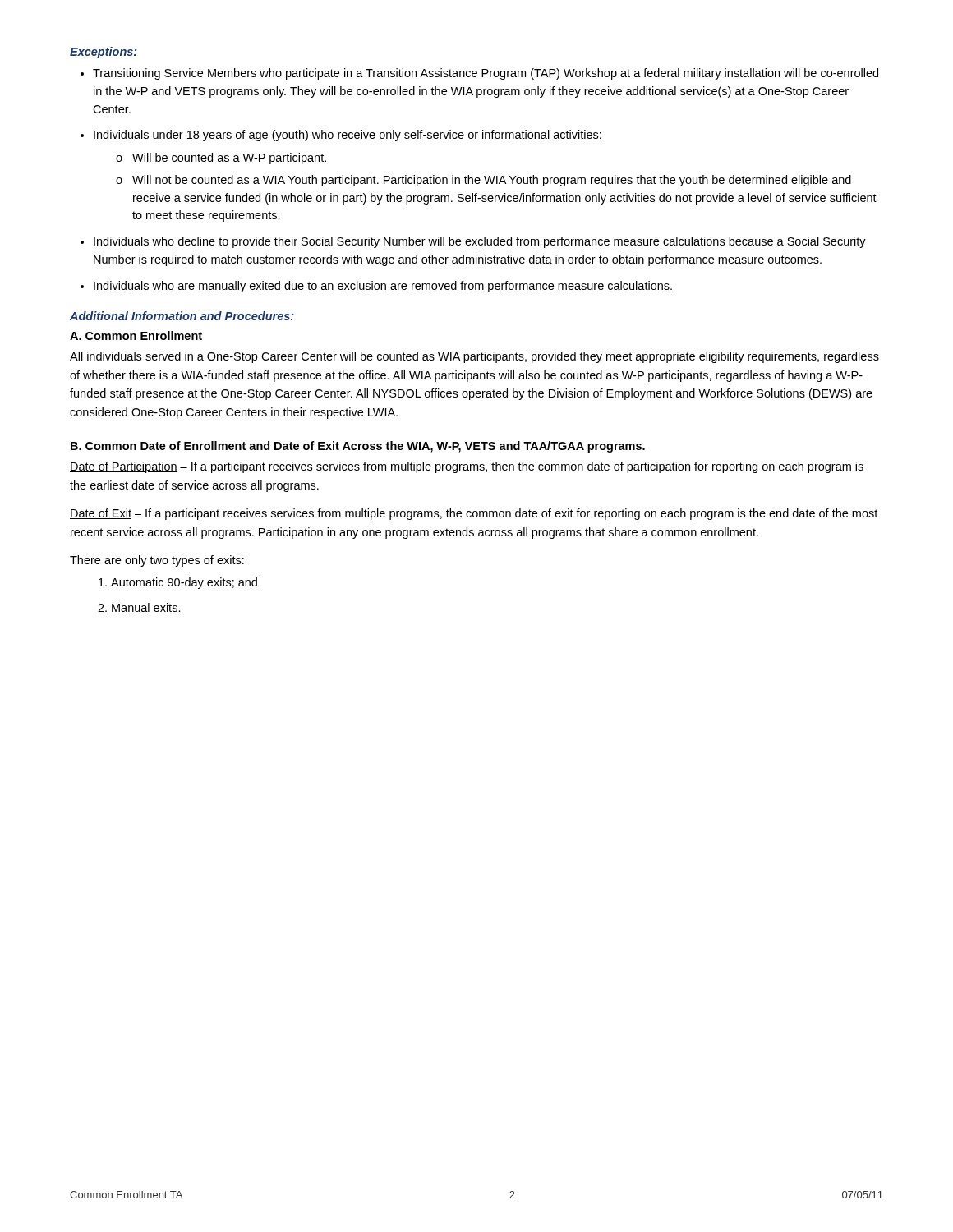Navigate to the block starting "All individuals served"
The width and height of the screenshot is (953, 1232).
point(476,385)
